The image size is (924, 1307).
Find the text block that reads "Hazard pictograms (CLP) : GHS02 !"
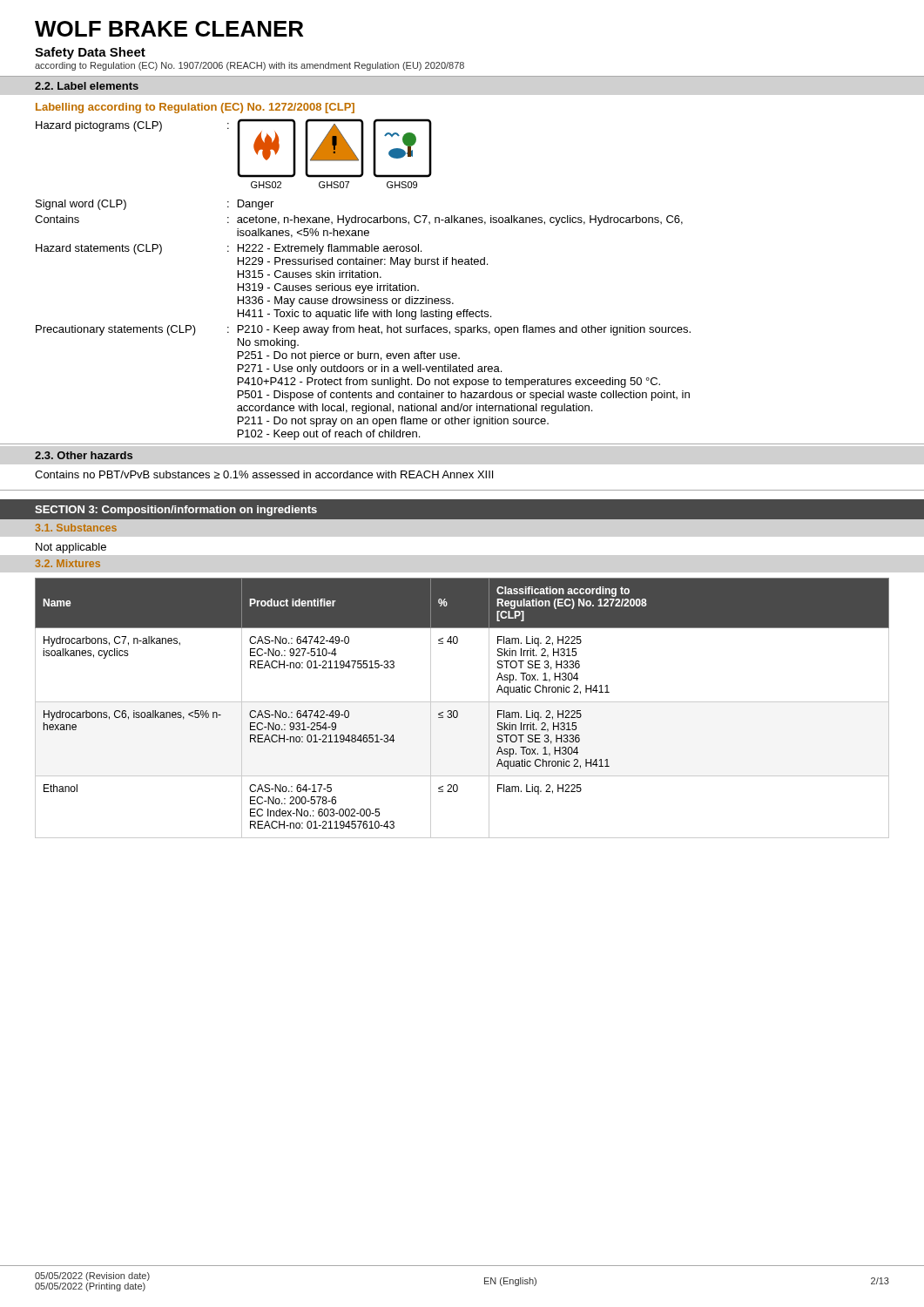[233, 155]
